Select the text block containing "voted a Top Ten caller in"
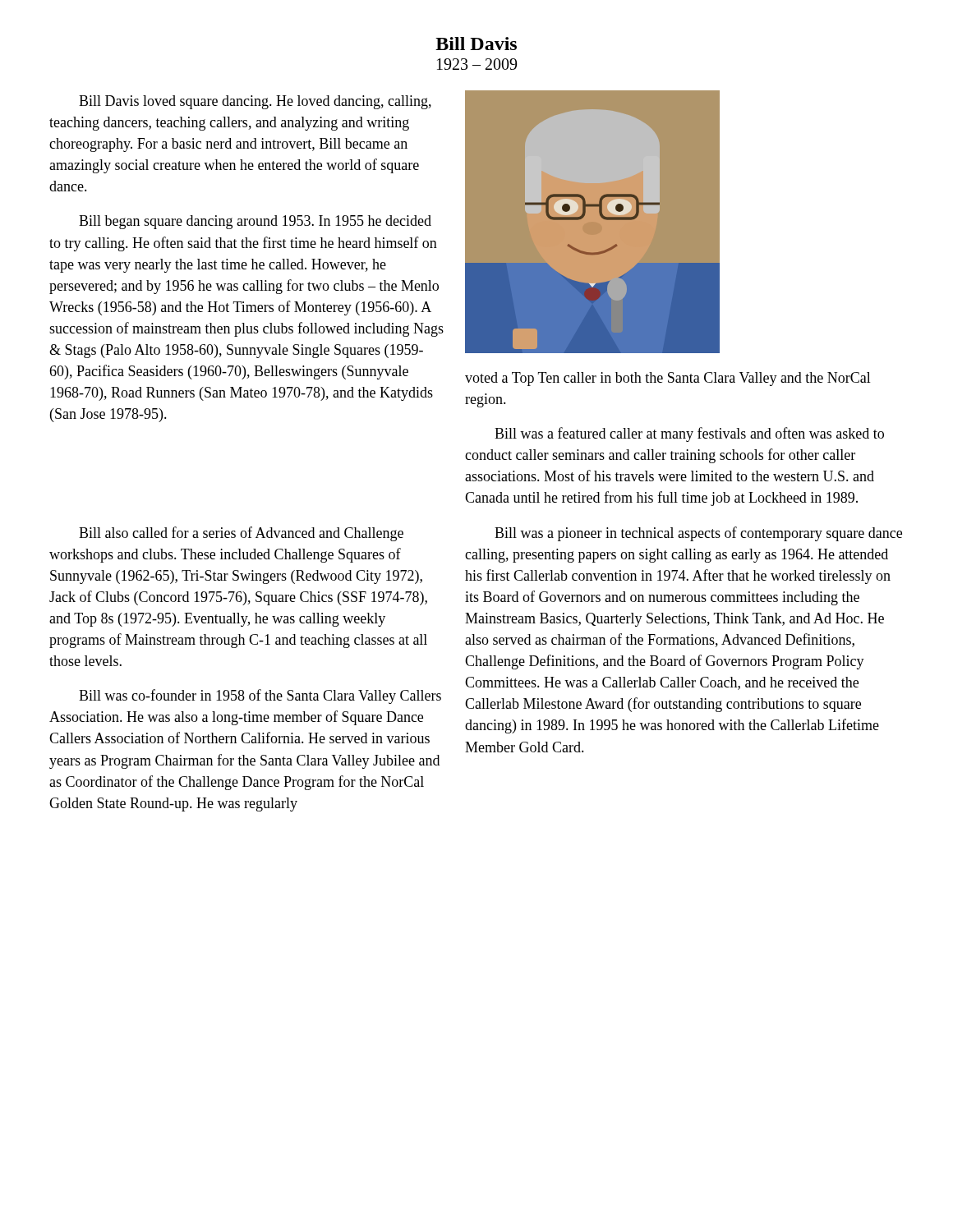Screen dimensions: 1232x953 click(x=684, y=389)
